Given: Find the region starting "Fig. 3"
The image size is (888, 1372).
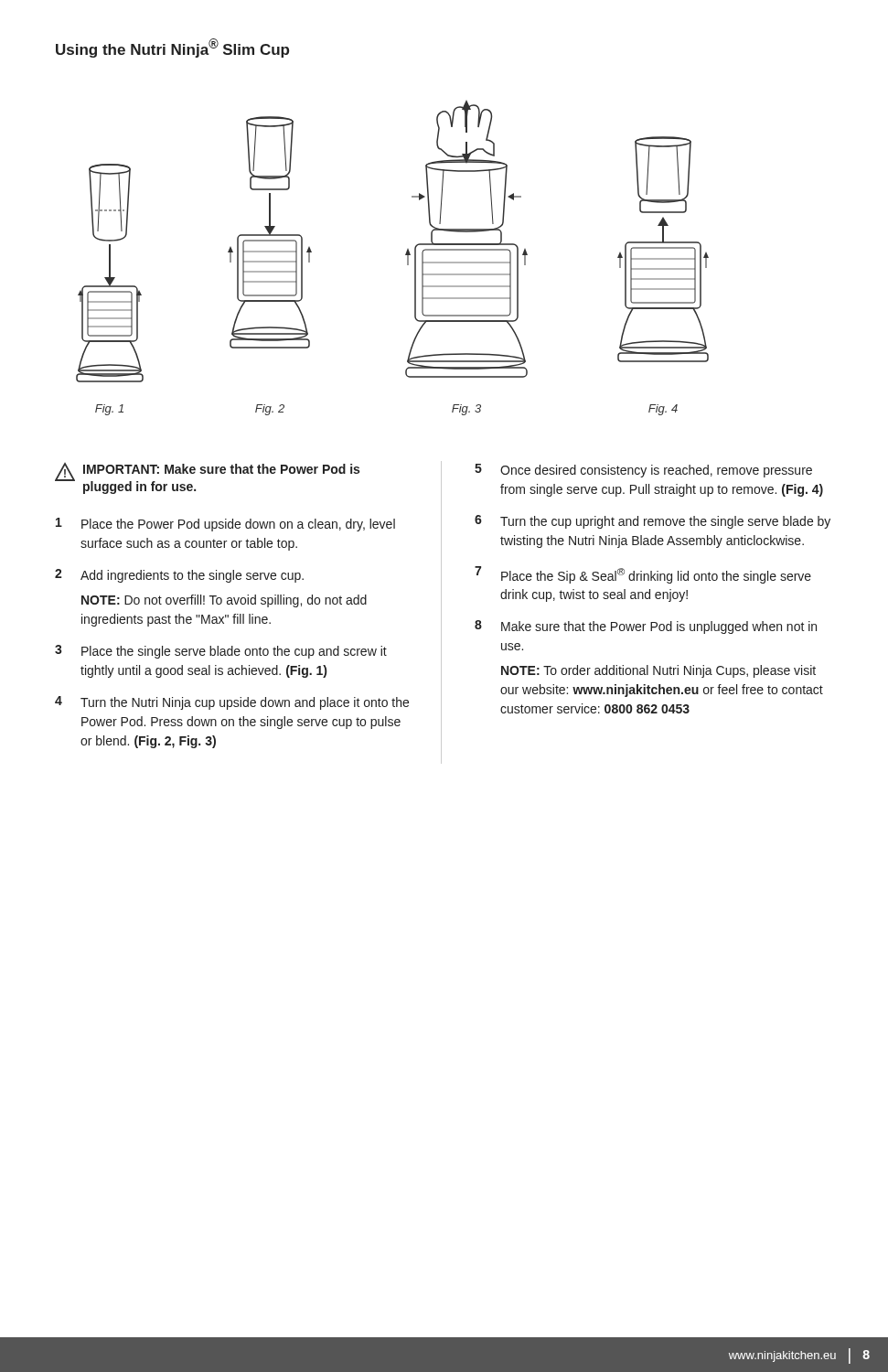Looking at the screenshot, I should [466, 408].
